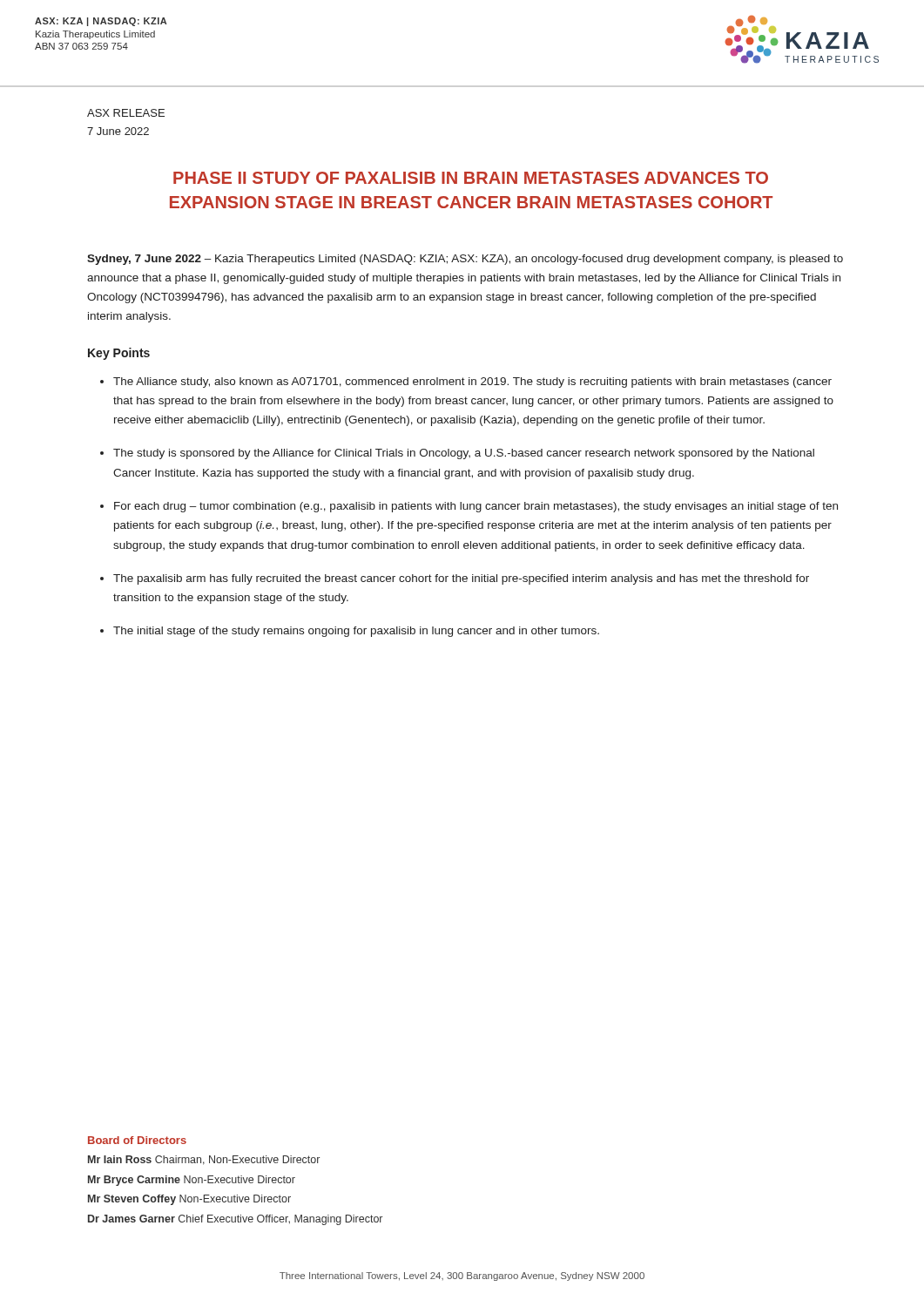
Task: Select a logo
Action: [793, 45]
